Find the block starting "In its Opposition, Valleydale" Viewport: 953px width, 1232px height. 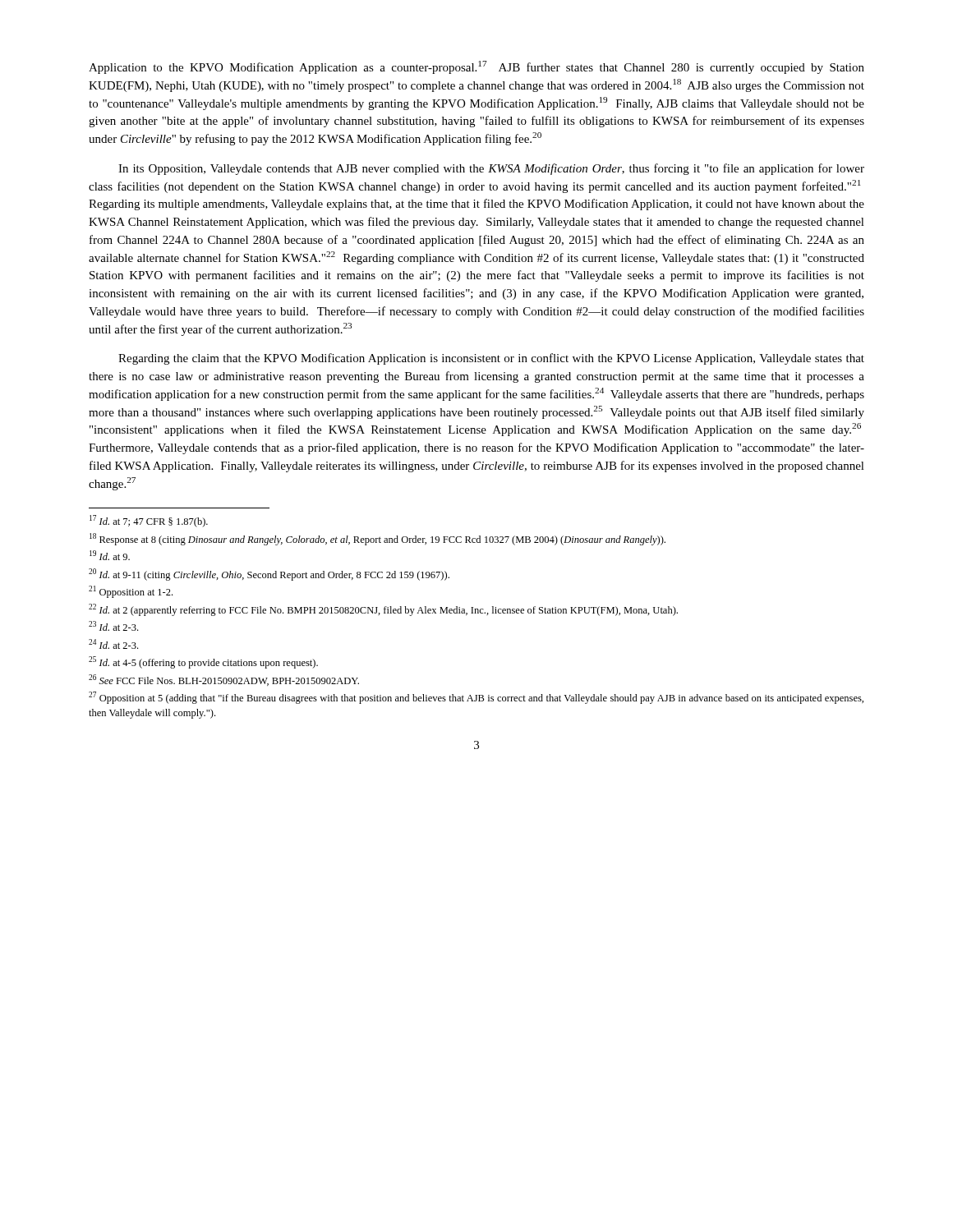pos(476,249)
